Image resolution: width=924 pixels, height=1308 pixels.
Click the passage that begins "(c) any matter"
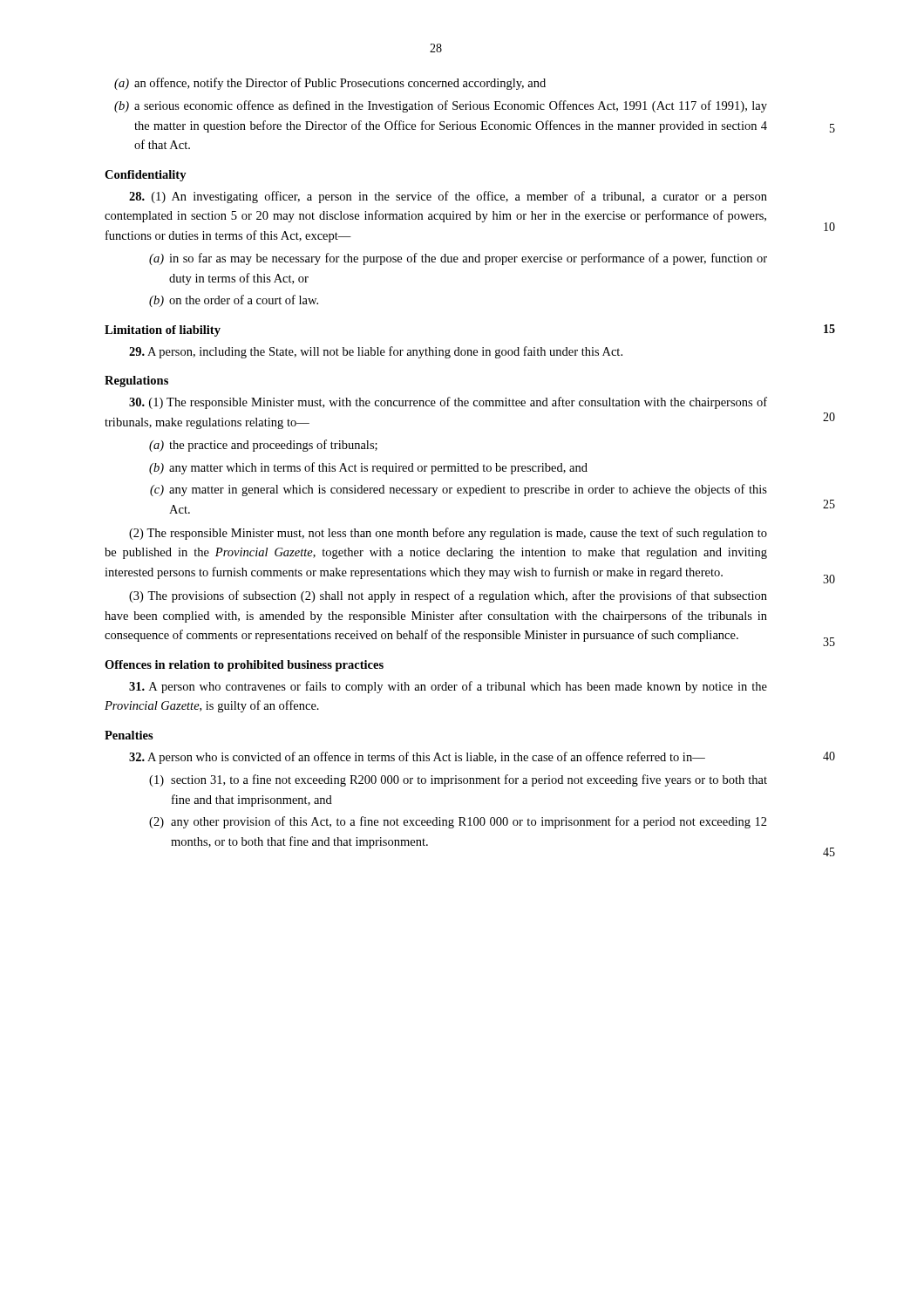453,499
